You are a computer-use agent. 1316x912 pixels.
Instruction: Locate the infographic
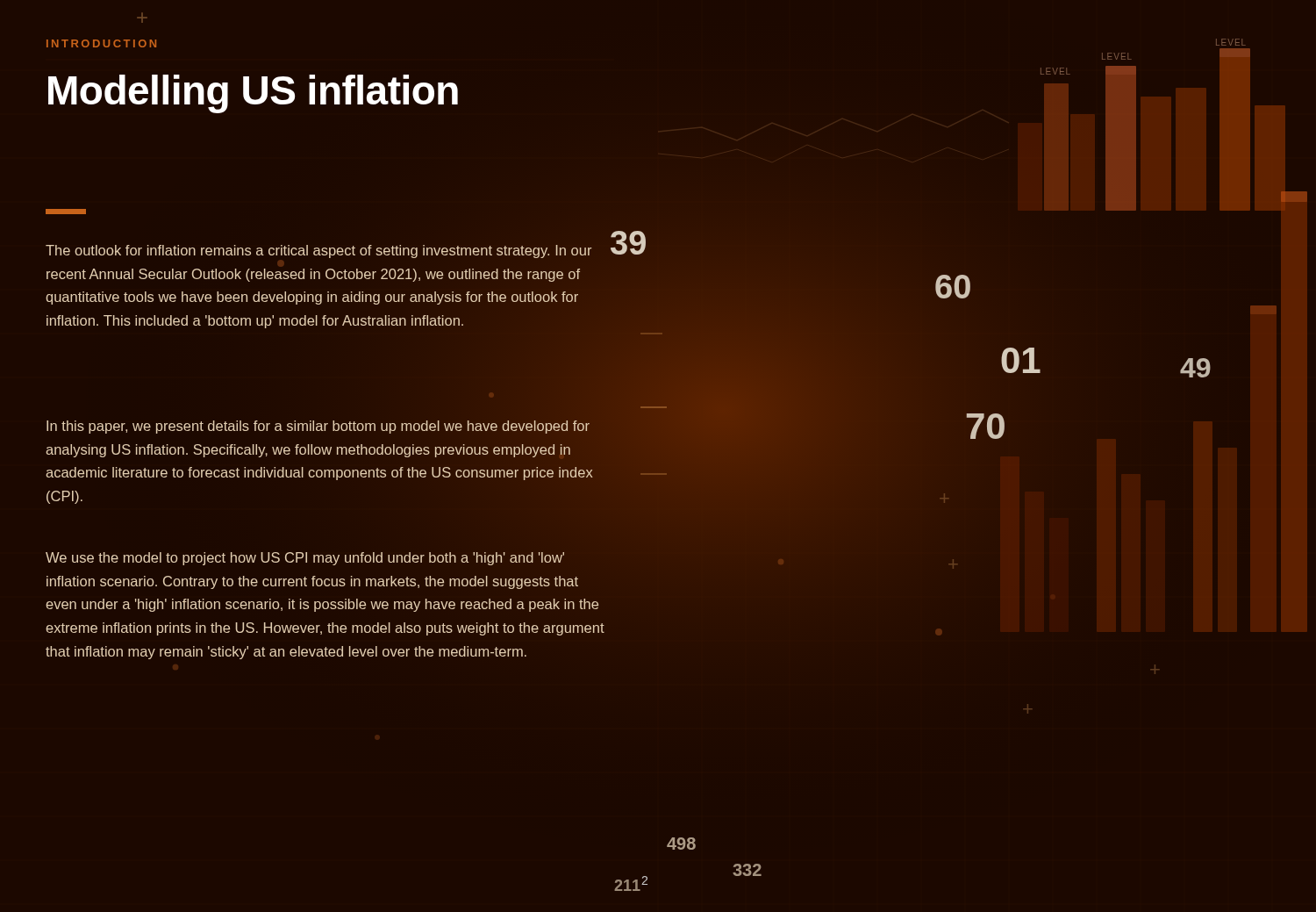coord(658,456)
